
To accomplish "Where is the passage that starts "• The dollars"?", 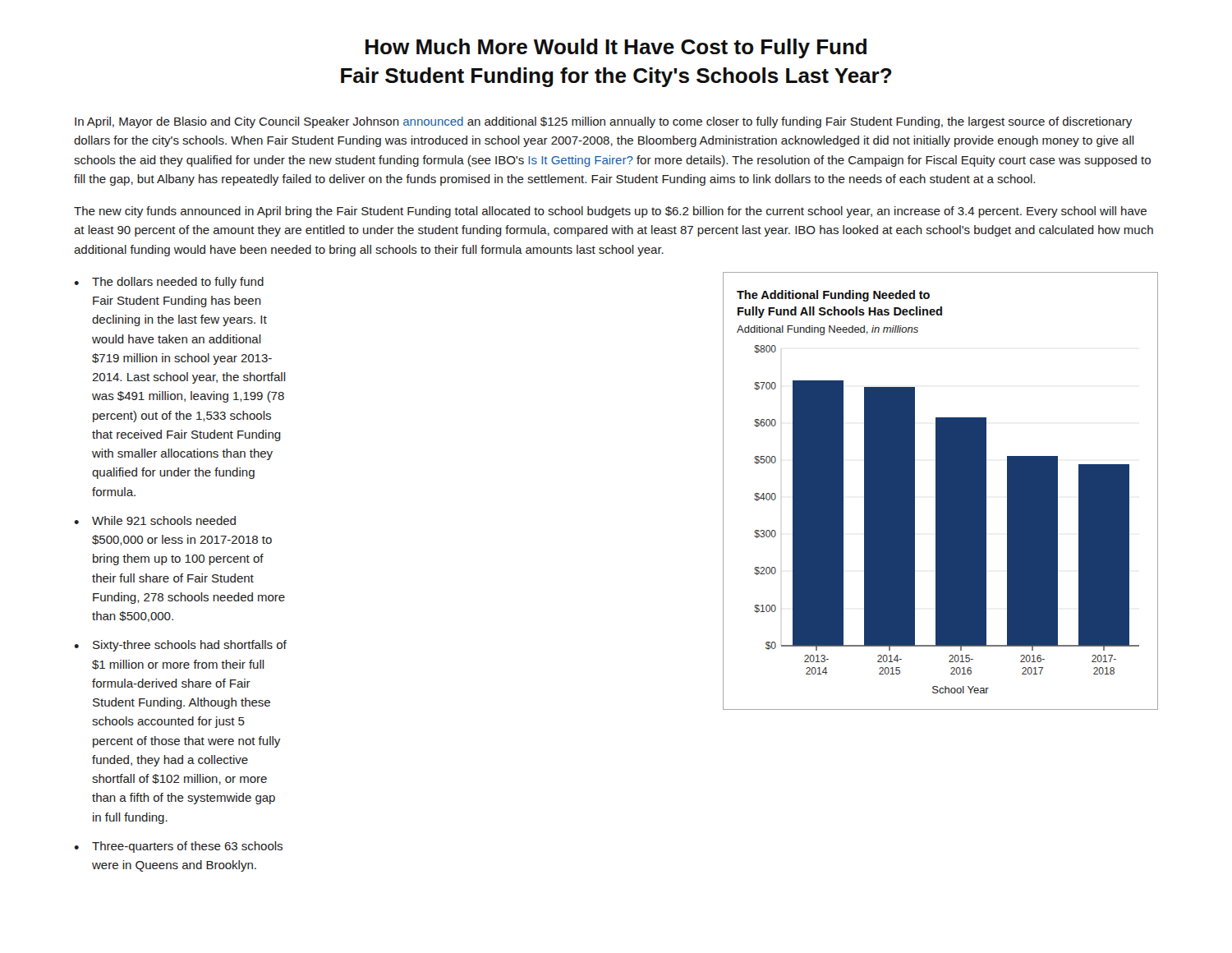I will coord(181,386).
